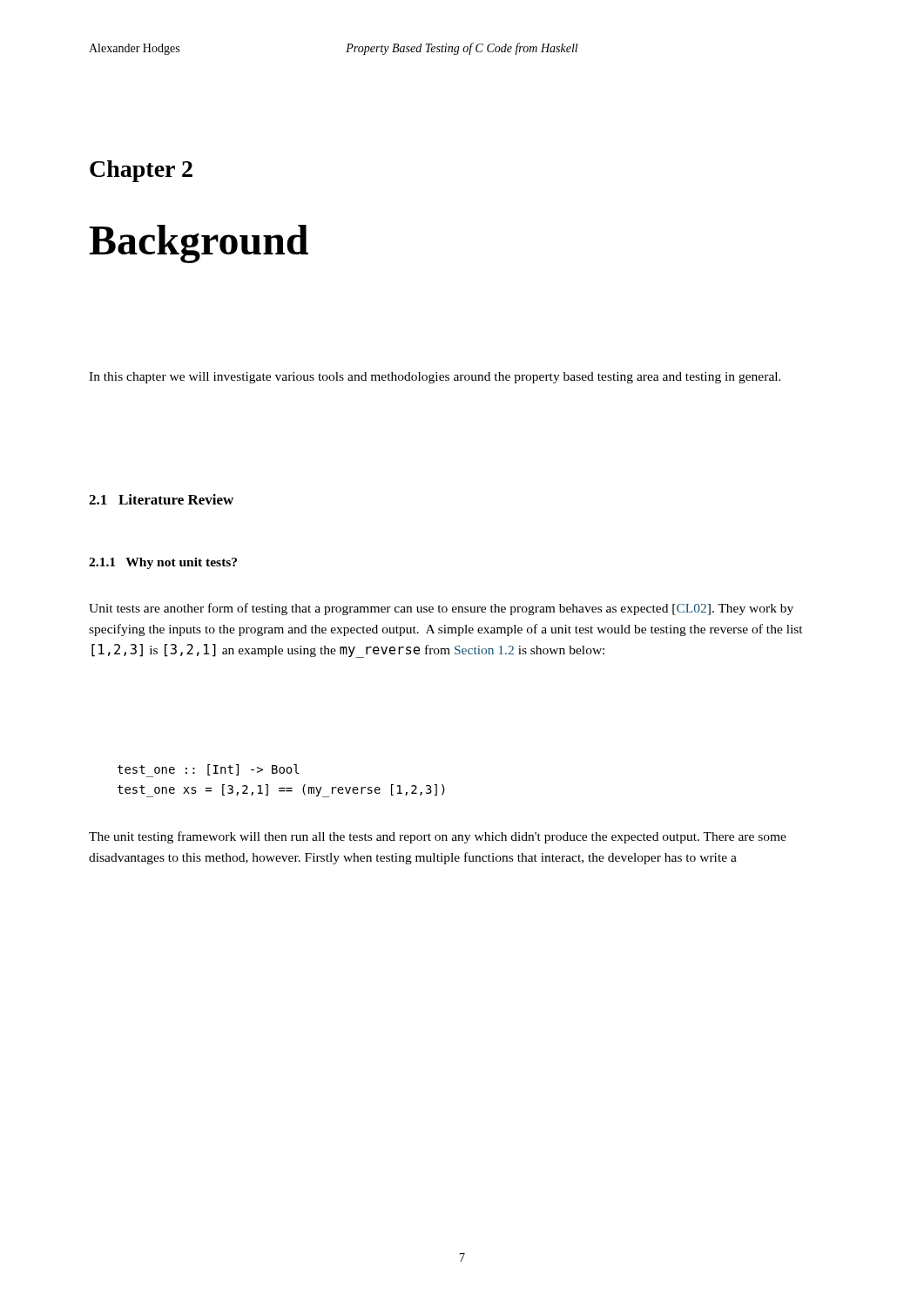
Task: Click on the region starting "2.1 Literature Review"
Action: [161, 500]
